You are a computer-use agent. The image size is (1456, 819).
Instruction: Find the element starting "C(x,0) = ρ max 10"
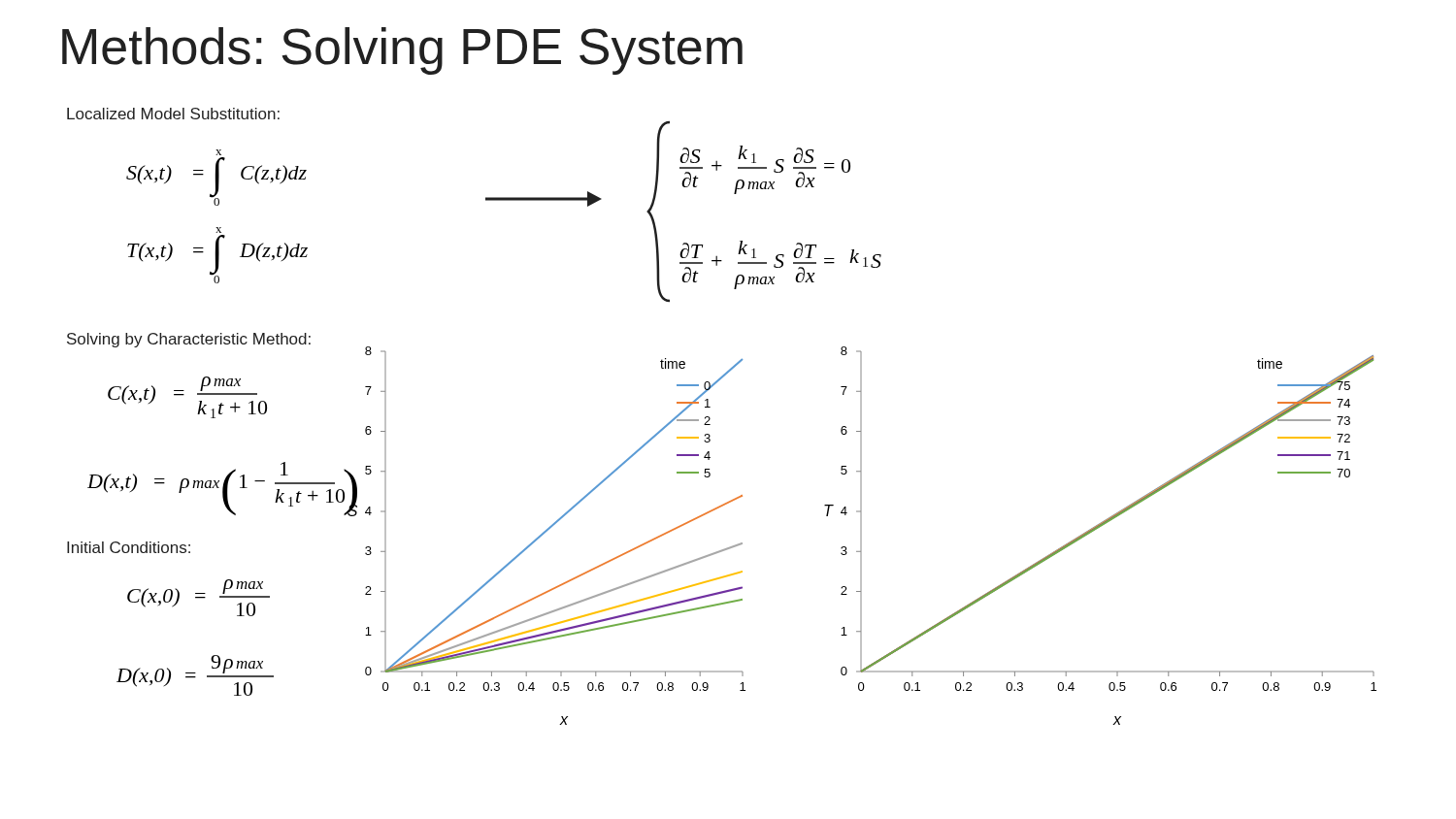243,591
